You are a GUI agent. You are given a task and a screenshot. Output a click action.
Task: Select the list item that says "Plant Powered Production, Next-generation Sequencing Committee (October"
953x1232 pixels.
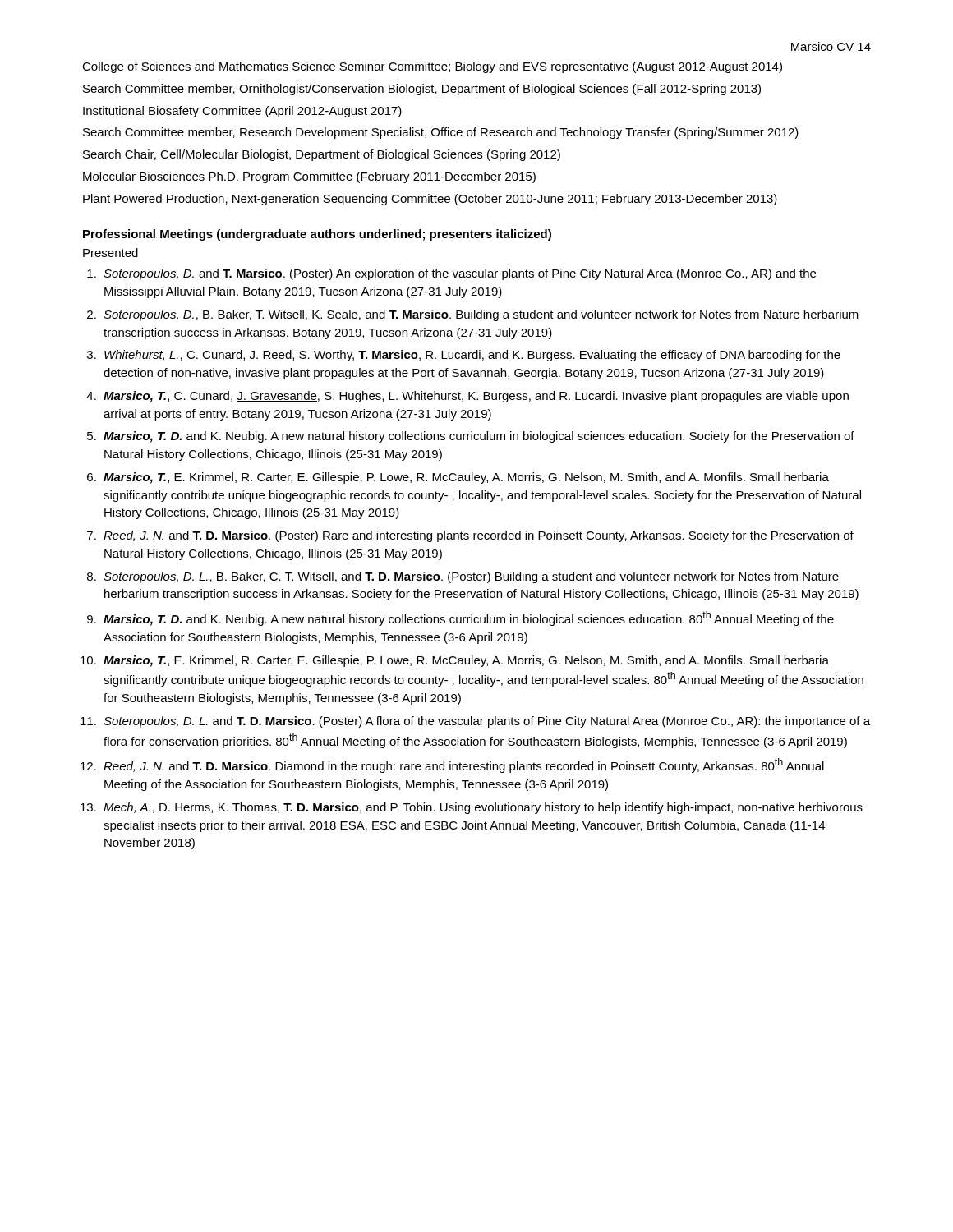coord(430,198)
